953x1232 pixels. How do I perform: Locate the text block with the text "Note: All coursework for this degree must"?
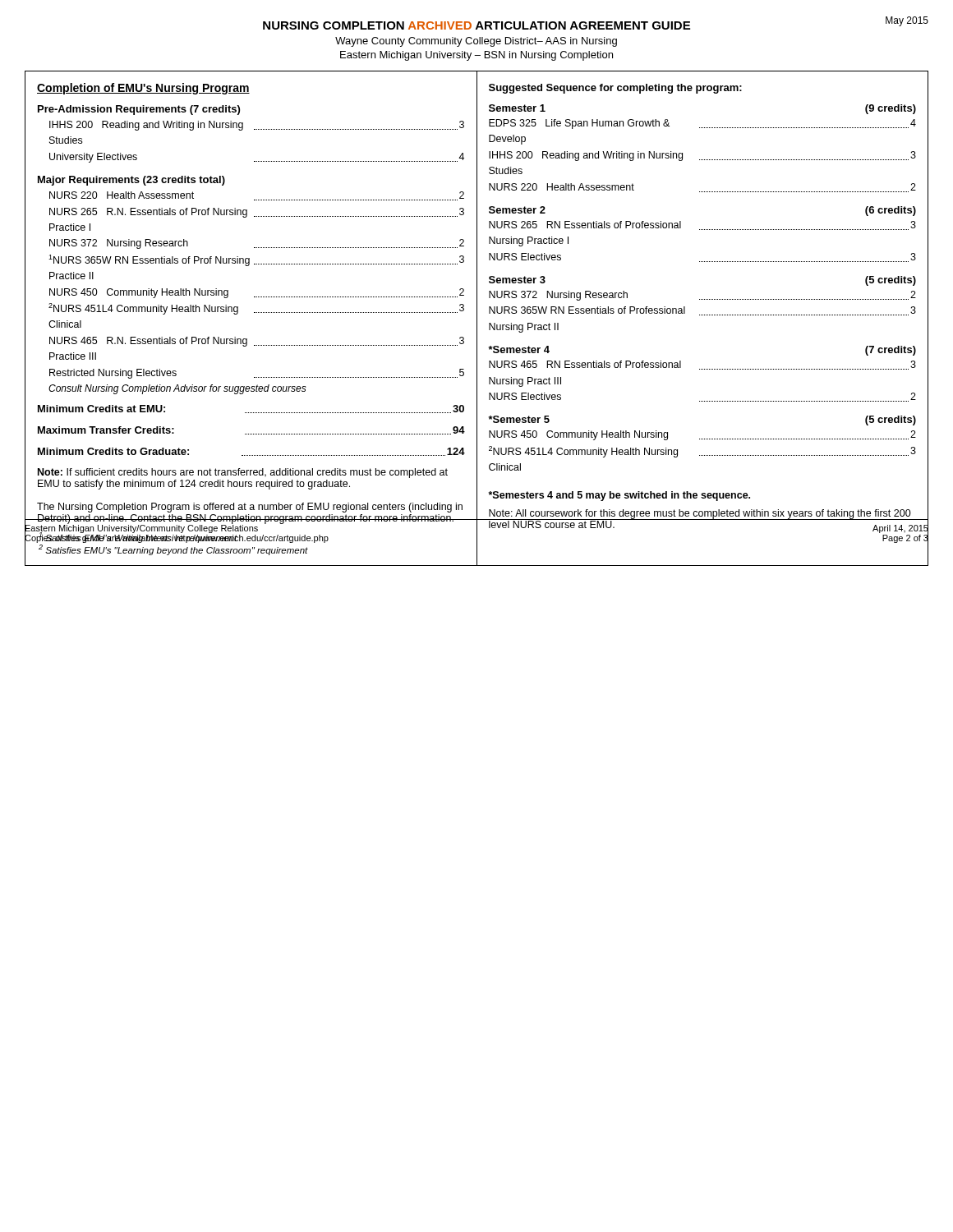click(700, 519)
